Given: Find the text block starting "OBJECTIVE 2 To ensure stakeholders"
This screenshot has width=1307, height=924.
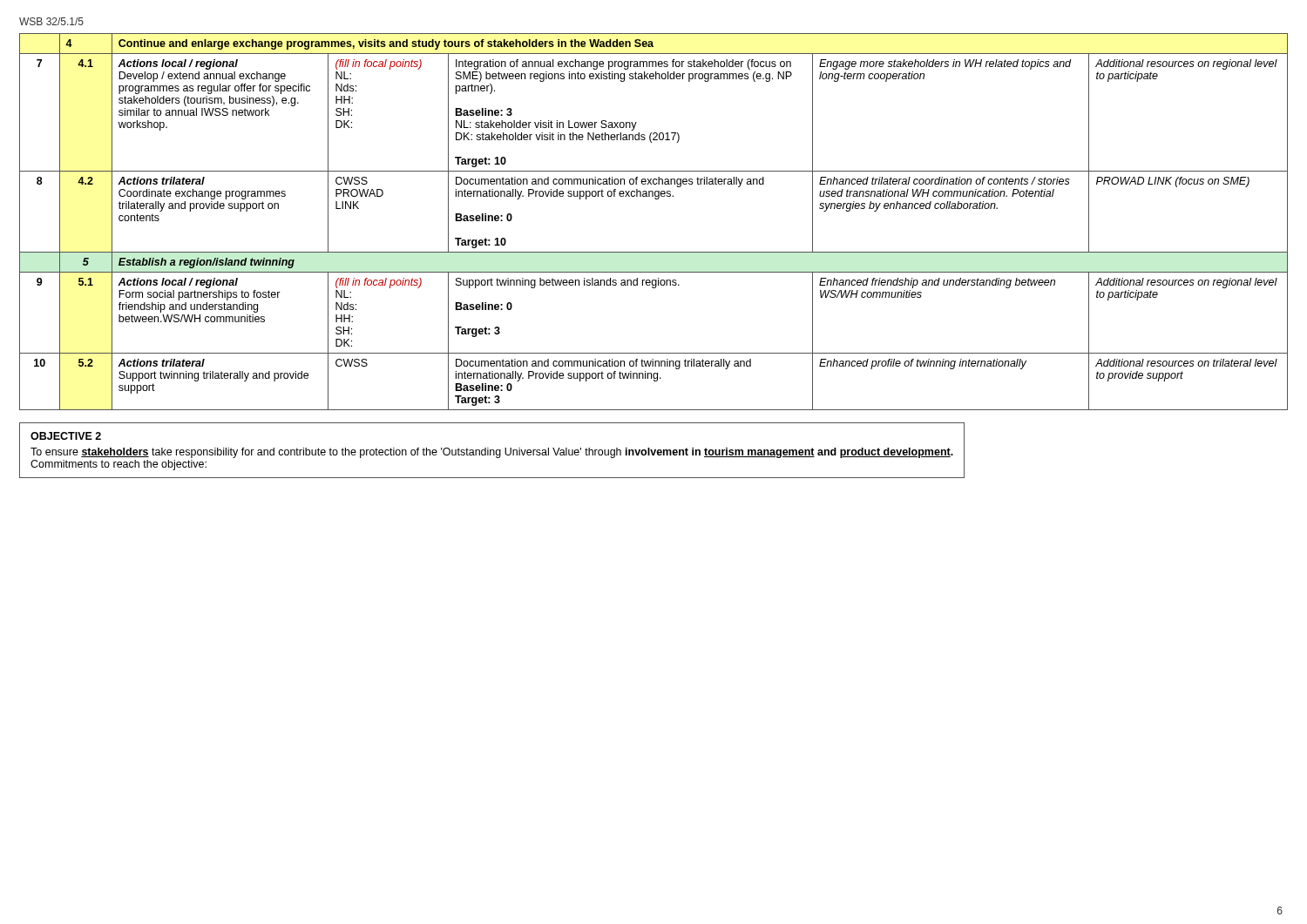Looking at the screenshot, I should click(492, 450).
